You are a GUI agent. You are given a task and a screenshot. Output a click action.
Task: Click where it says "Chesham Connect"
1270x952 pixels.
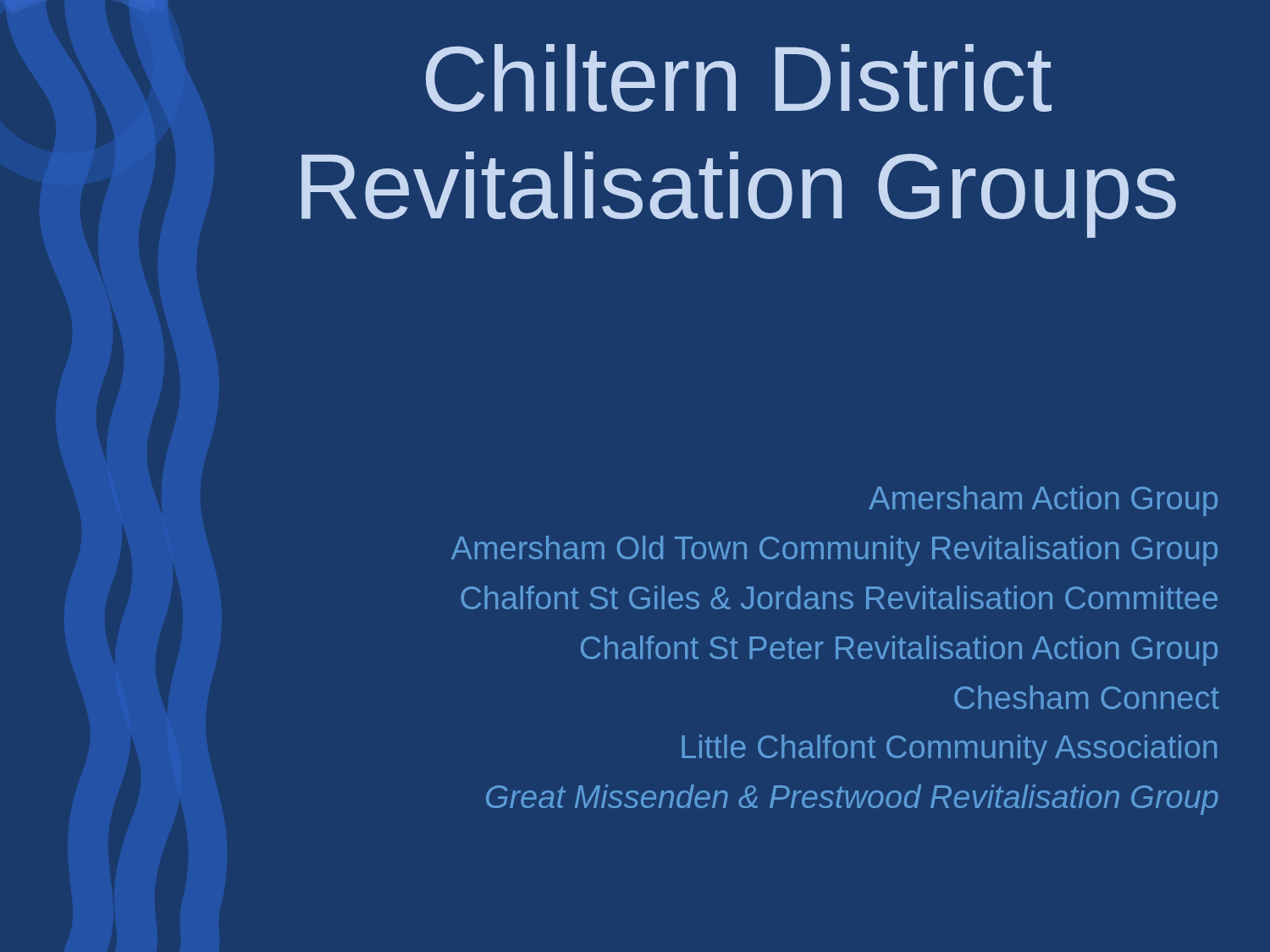coord(1087,697)
